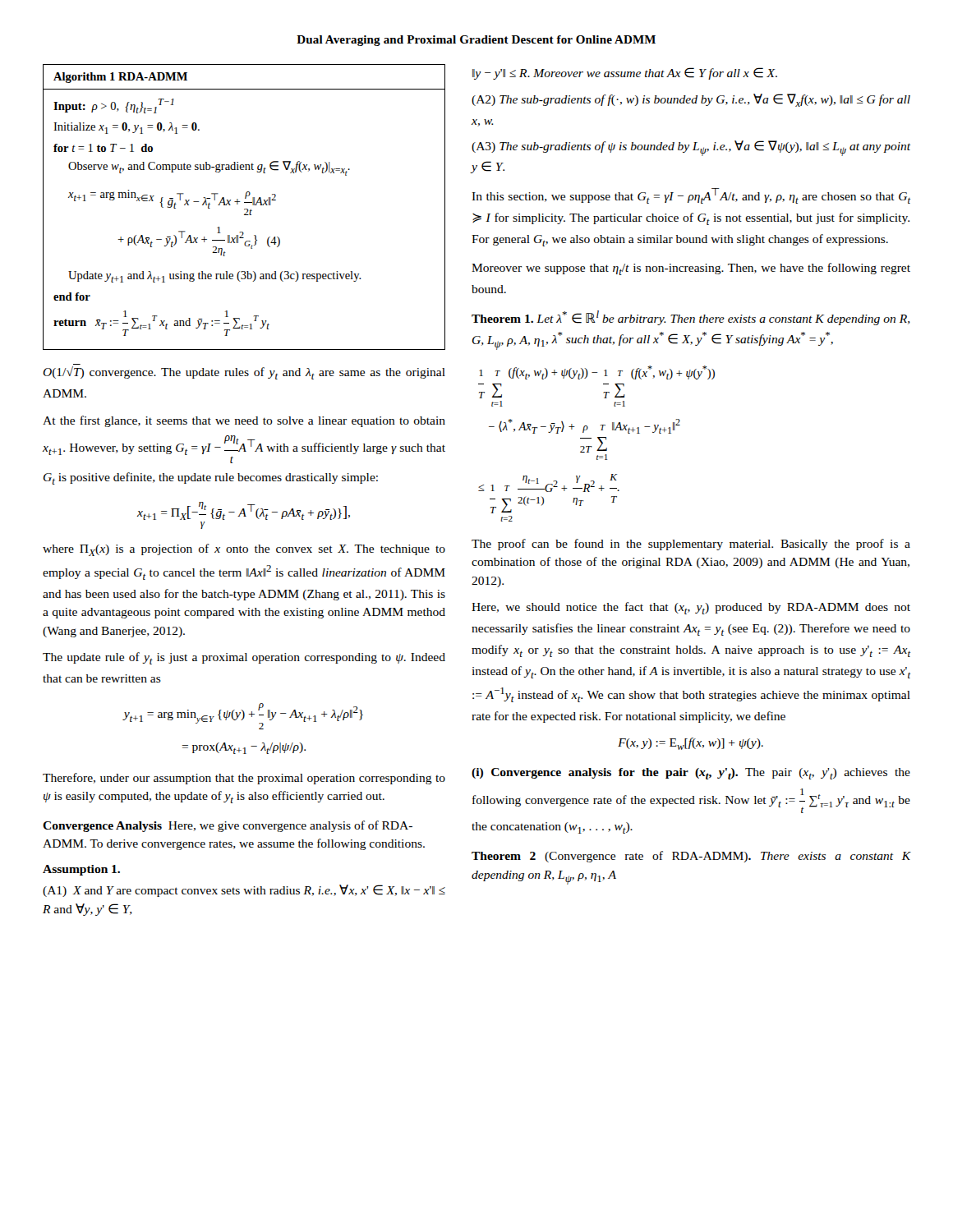Viewport: 953px width, 1232px height.
Task: Select the region starting "Convergence Analysis Here,"
Action: (x=234, y=834)
